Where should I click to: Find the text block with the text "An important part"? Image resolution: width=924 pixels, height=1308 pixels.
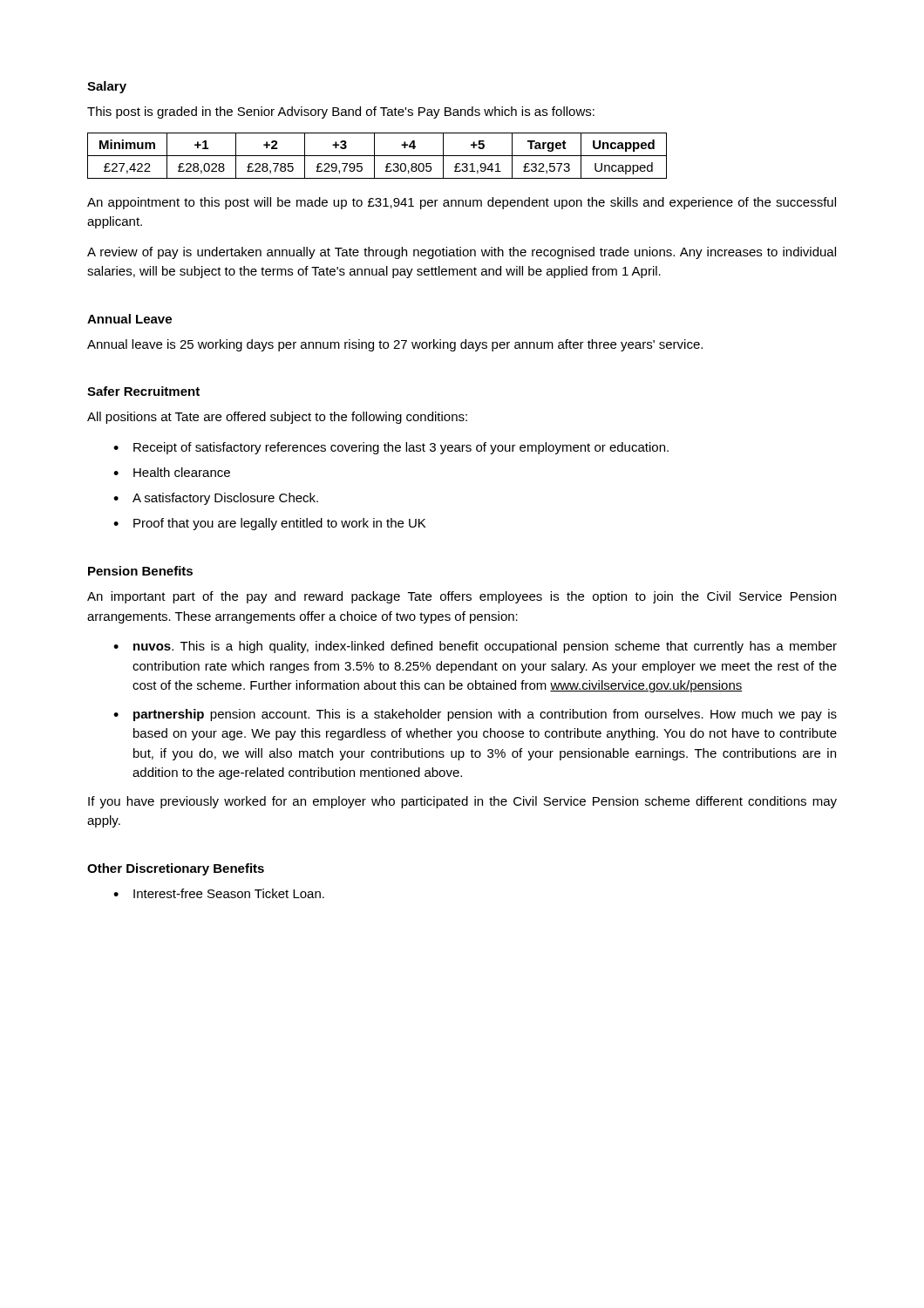point(462,606)
